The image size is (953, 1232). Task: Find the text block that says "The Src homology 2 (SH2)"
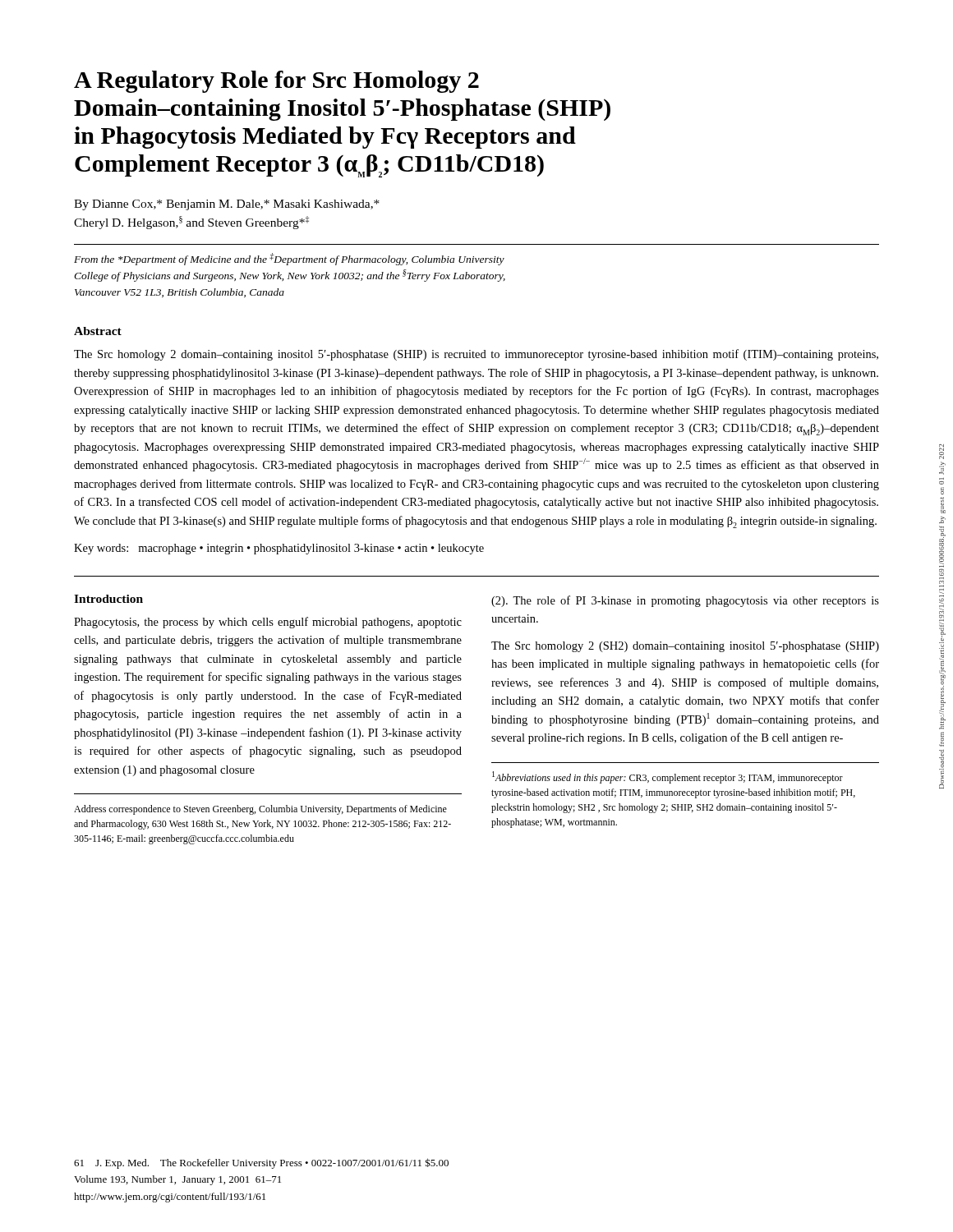[x=685, y=692]
